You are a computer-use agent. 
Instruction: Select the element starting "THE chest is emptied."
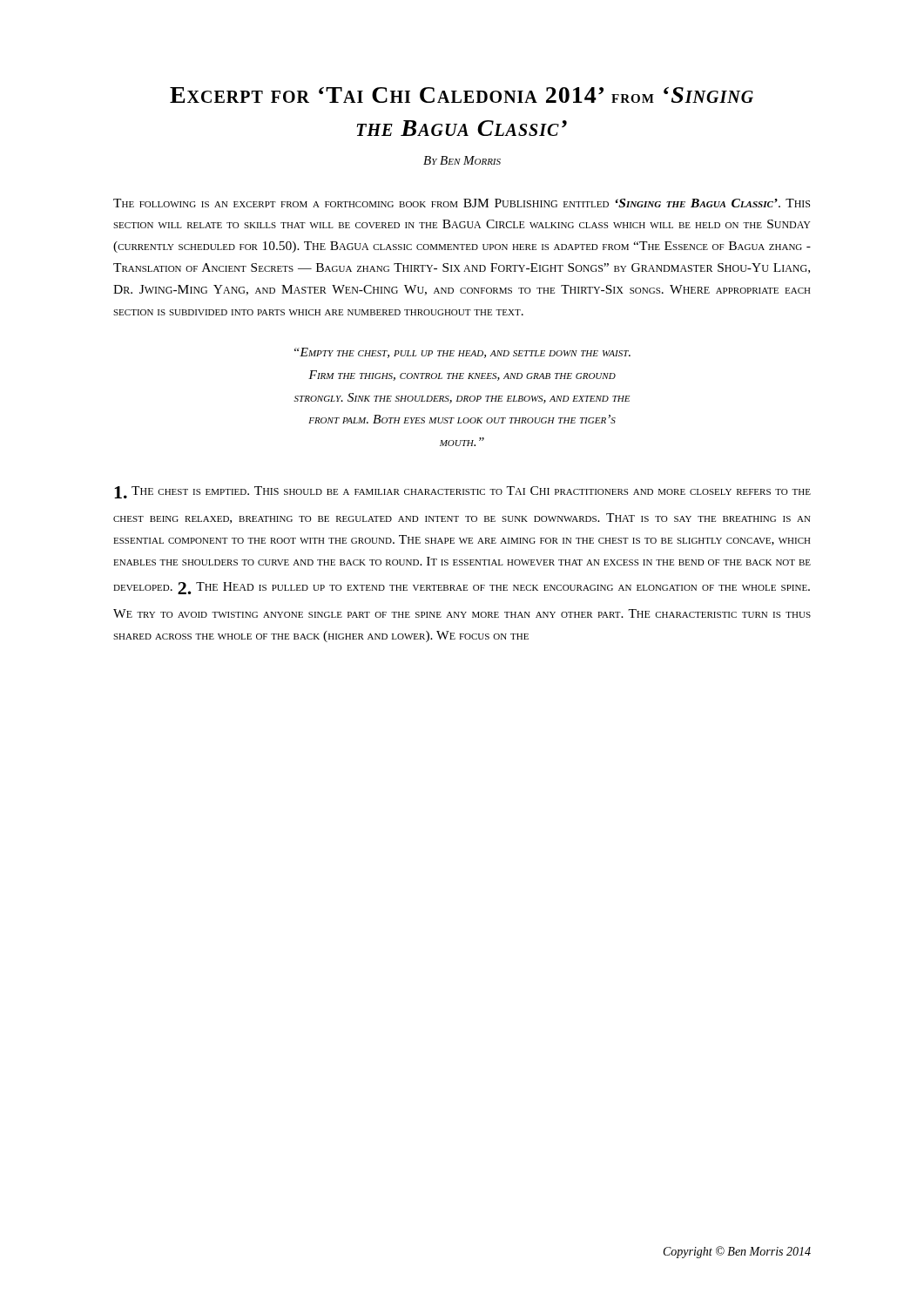tap(462, 562)
